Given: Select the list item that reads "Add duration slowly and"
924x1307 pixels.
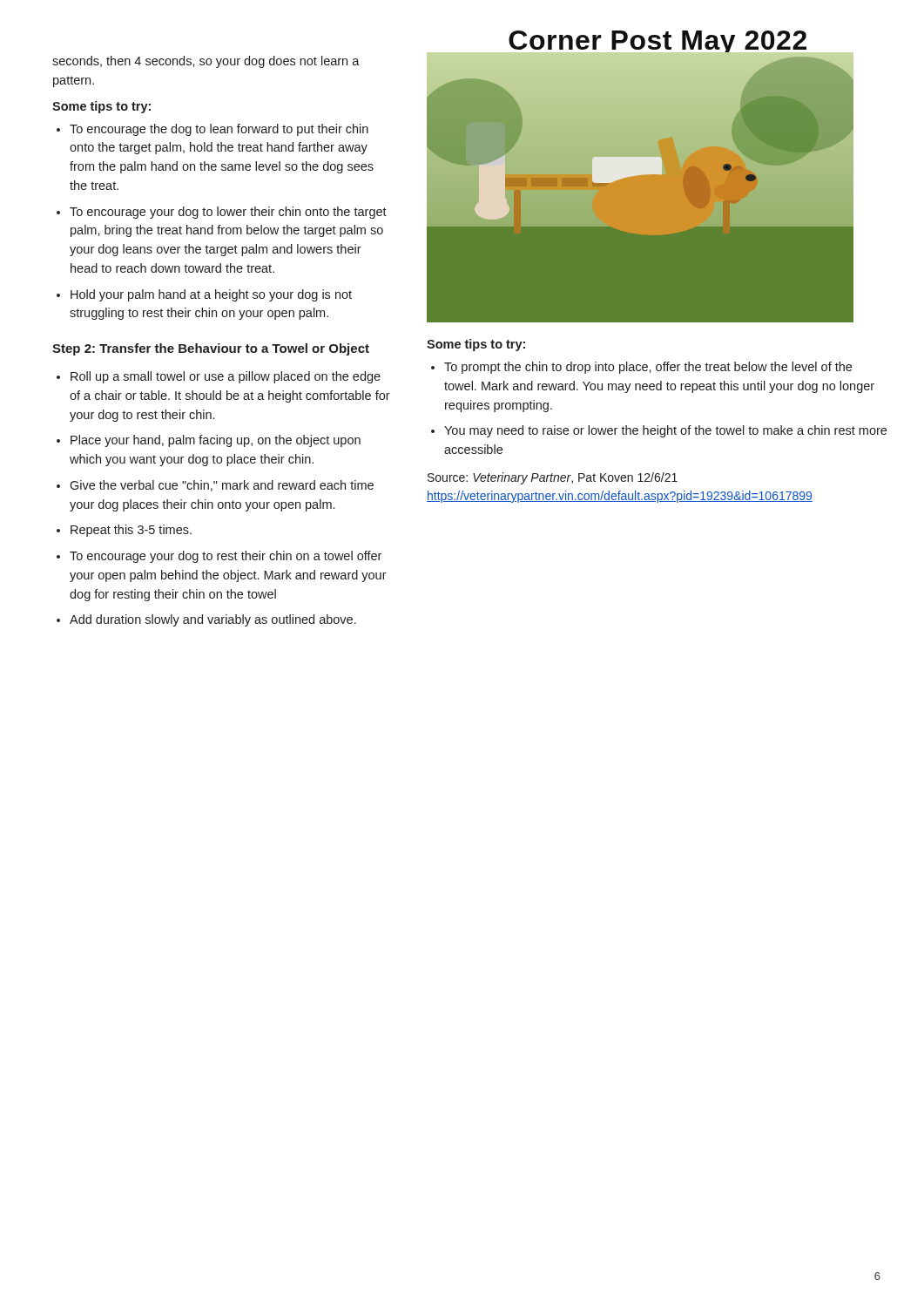Looking at the screenshot, I should coord(213,620).
